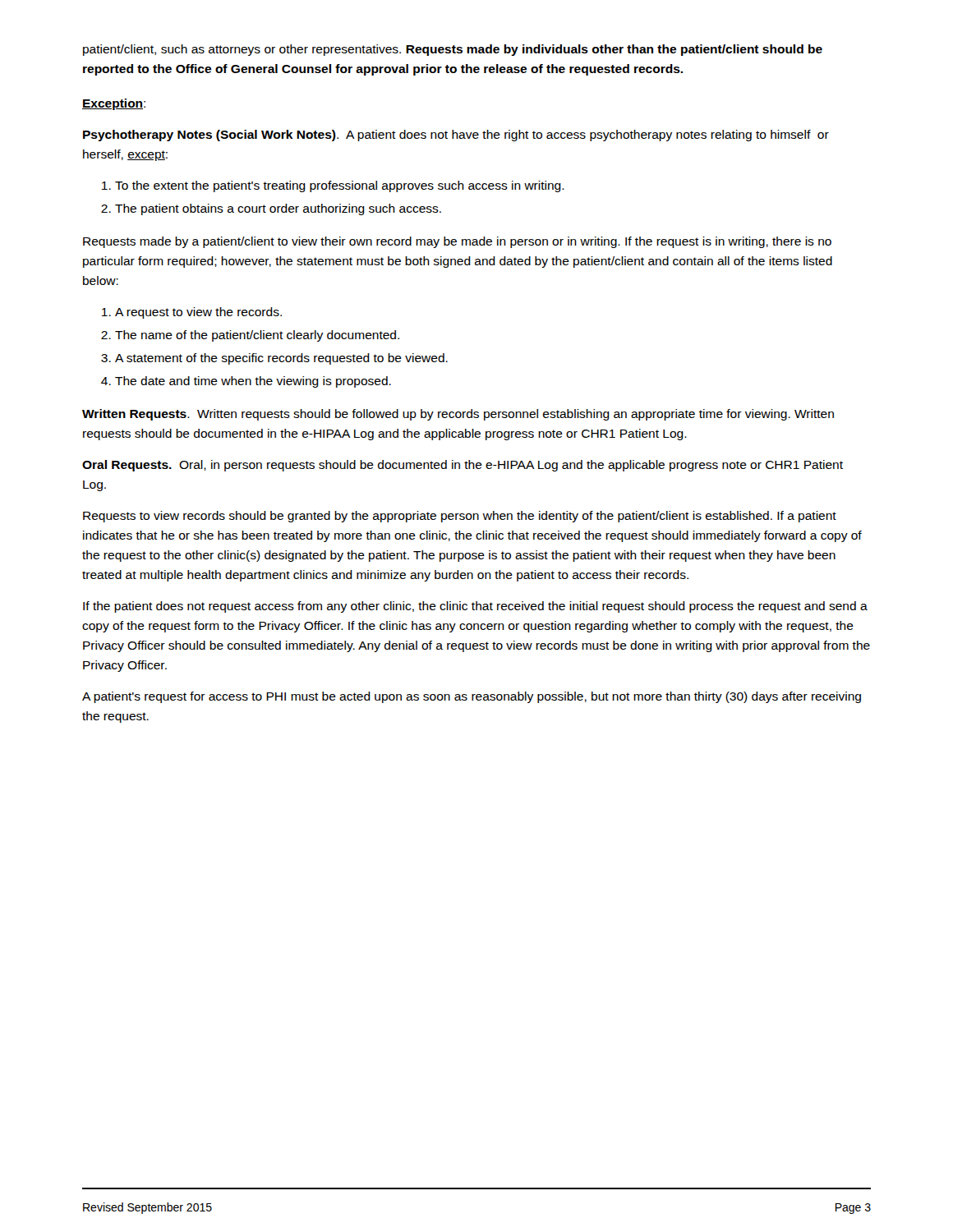
Task: Locate the block of text that opens with "A patient's request for access"
Action: point(476,707)
